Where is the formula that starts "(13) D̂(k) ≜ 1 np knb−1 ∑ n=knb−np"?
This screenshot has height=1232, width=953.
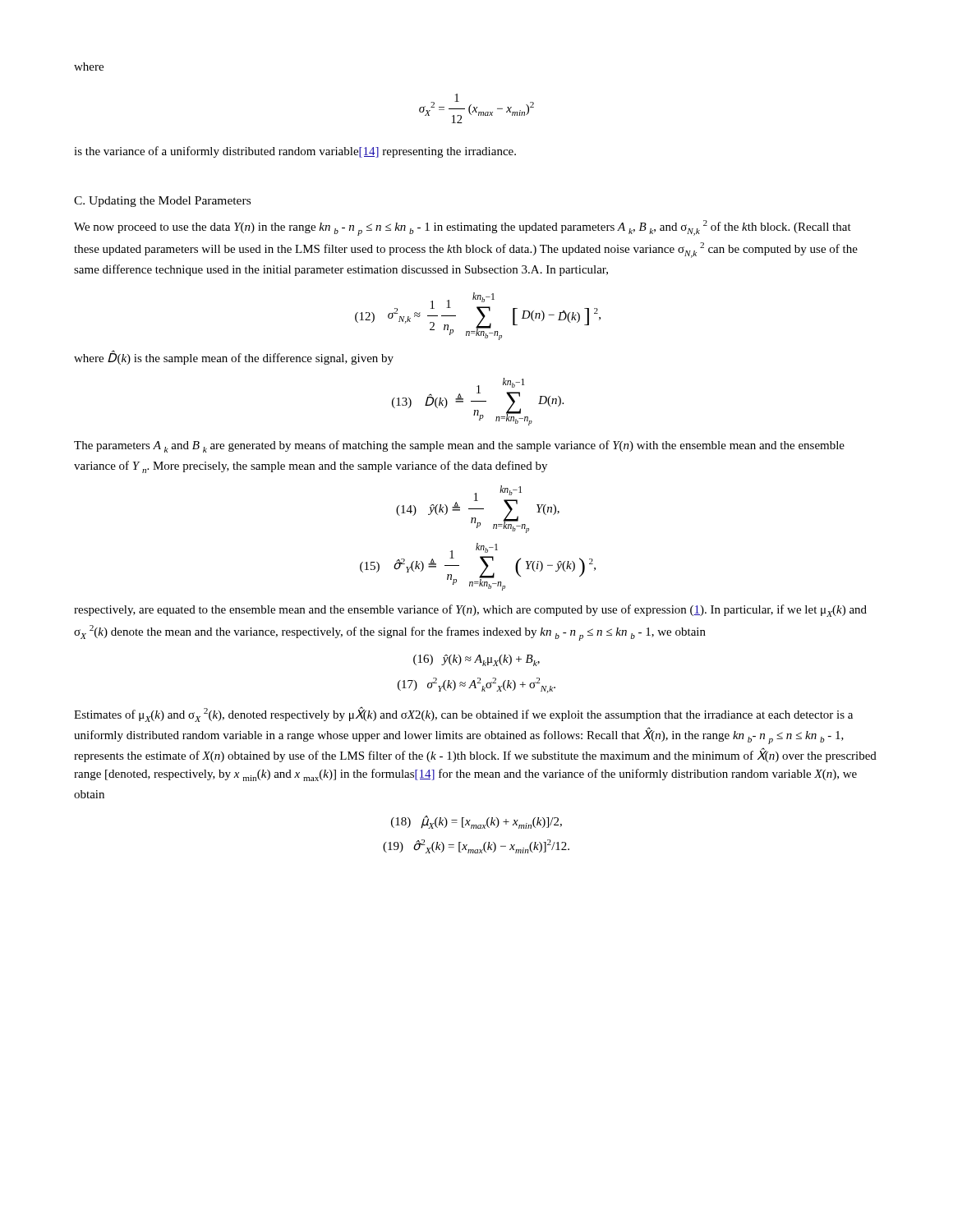click(x=476, y=401)
